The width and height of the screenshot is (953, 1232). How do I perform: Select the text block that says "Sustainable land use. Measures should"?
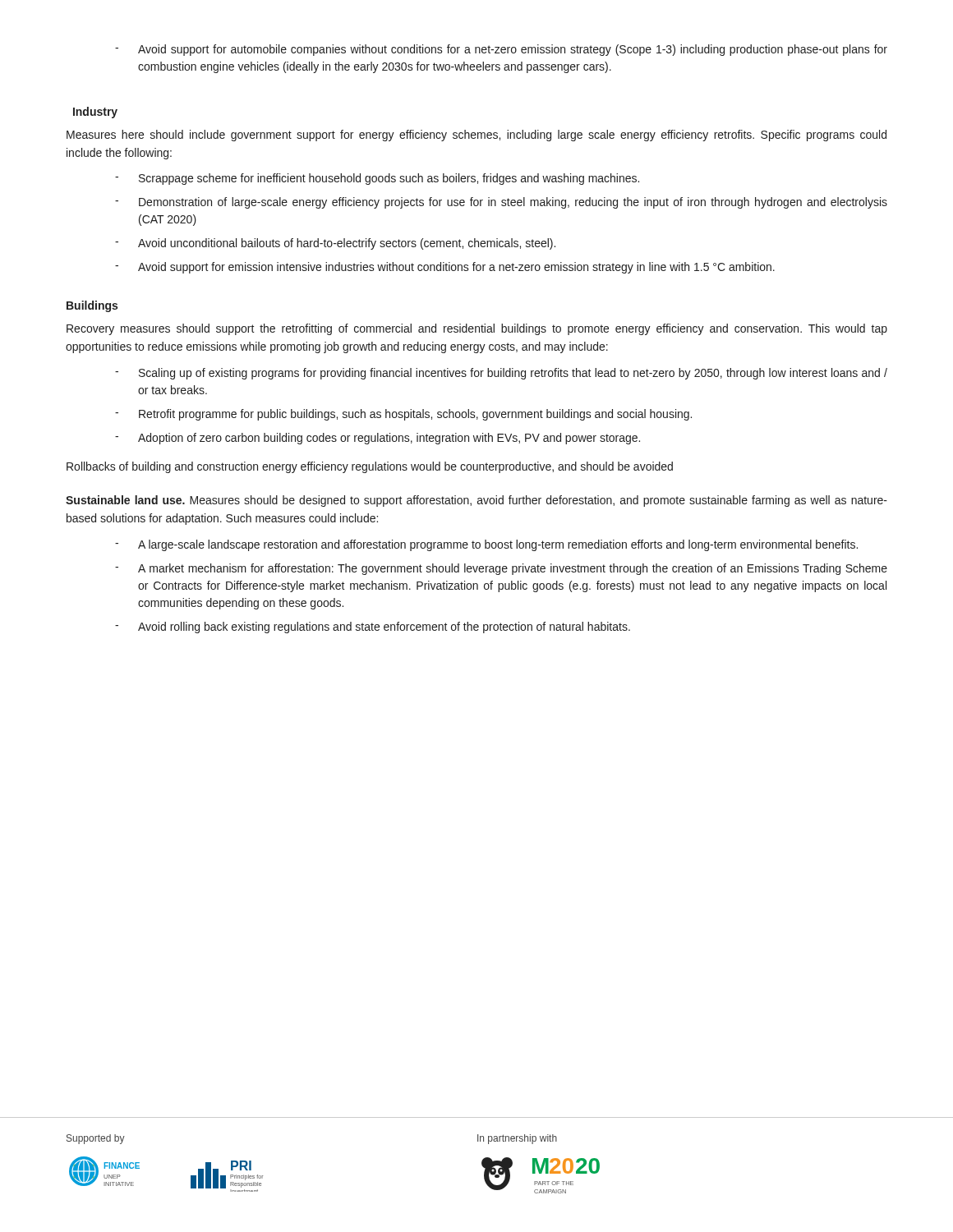(476, 509)
